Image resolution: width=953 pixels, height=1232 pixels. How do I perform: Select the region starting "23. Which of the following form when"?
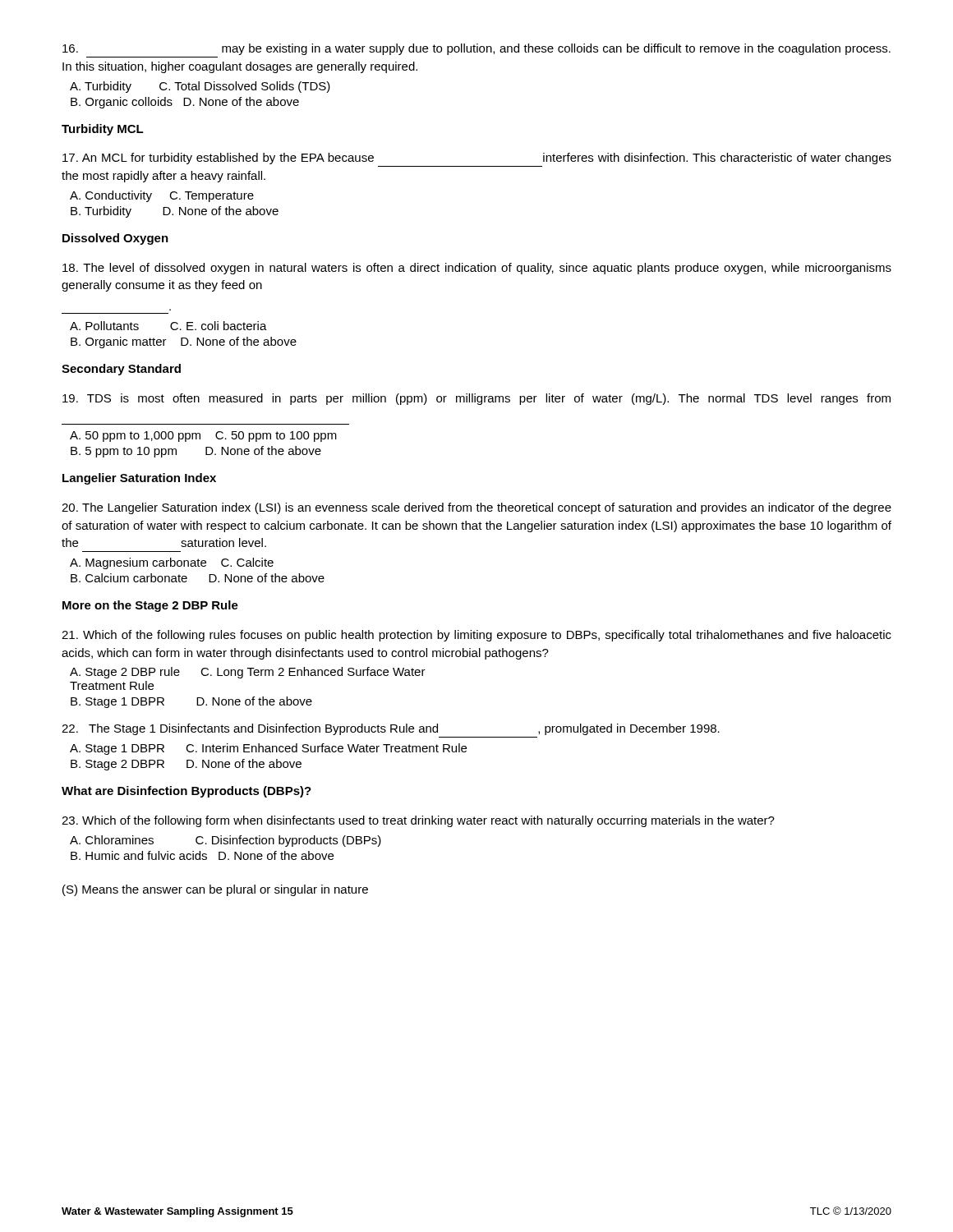tap(418, 821)
